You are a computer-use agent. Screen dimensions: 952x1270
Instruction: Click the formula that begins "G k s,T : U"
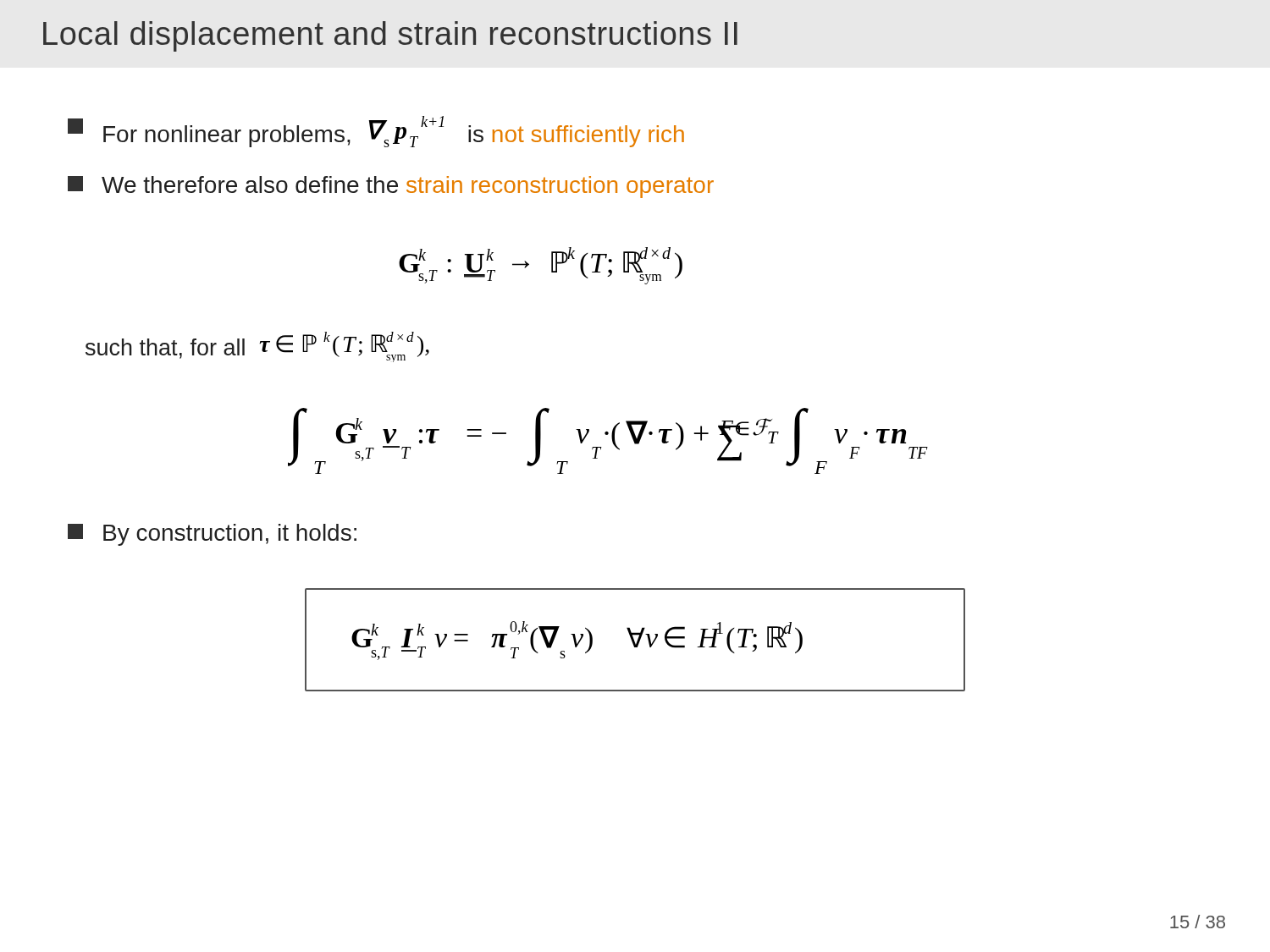tap(635, 261)
